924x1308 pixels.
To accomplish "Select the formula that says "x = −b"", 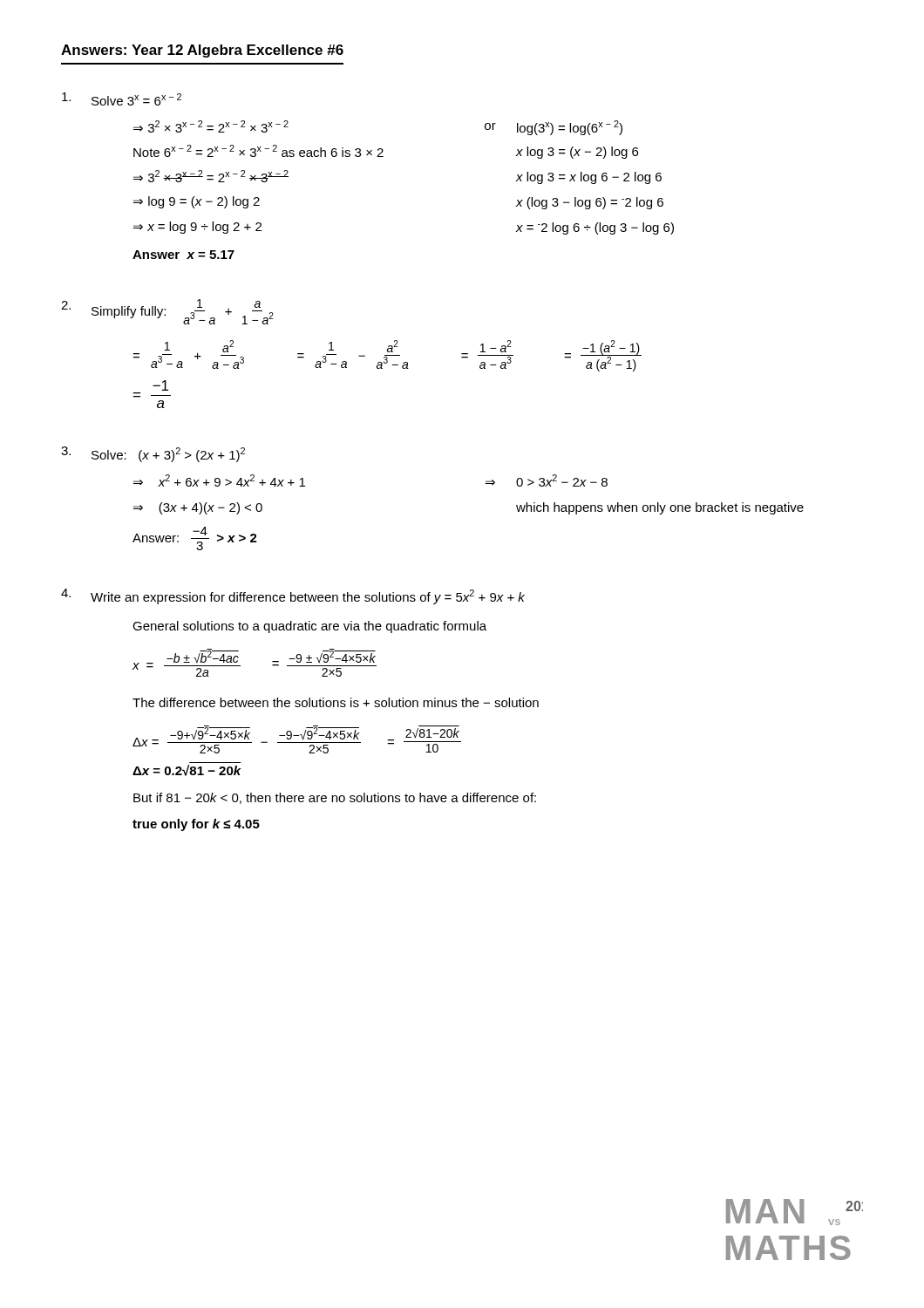I will [255, 665].
